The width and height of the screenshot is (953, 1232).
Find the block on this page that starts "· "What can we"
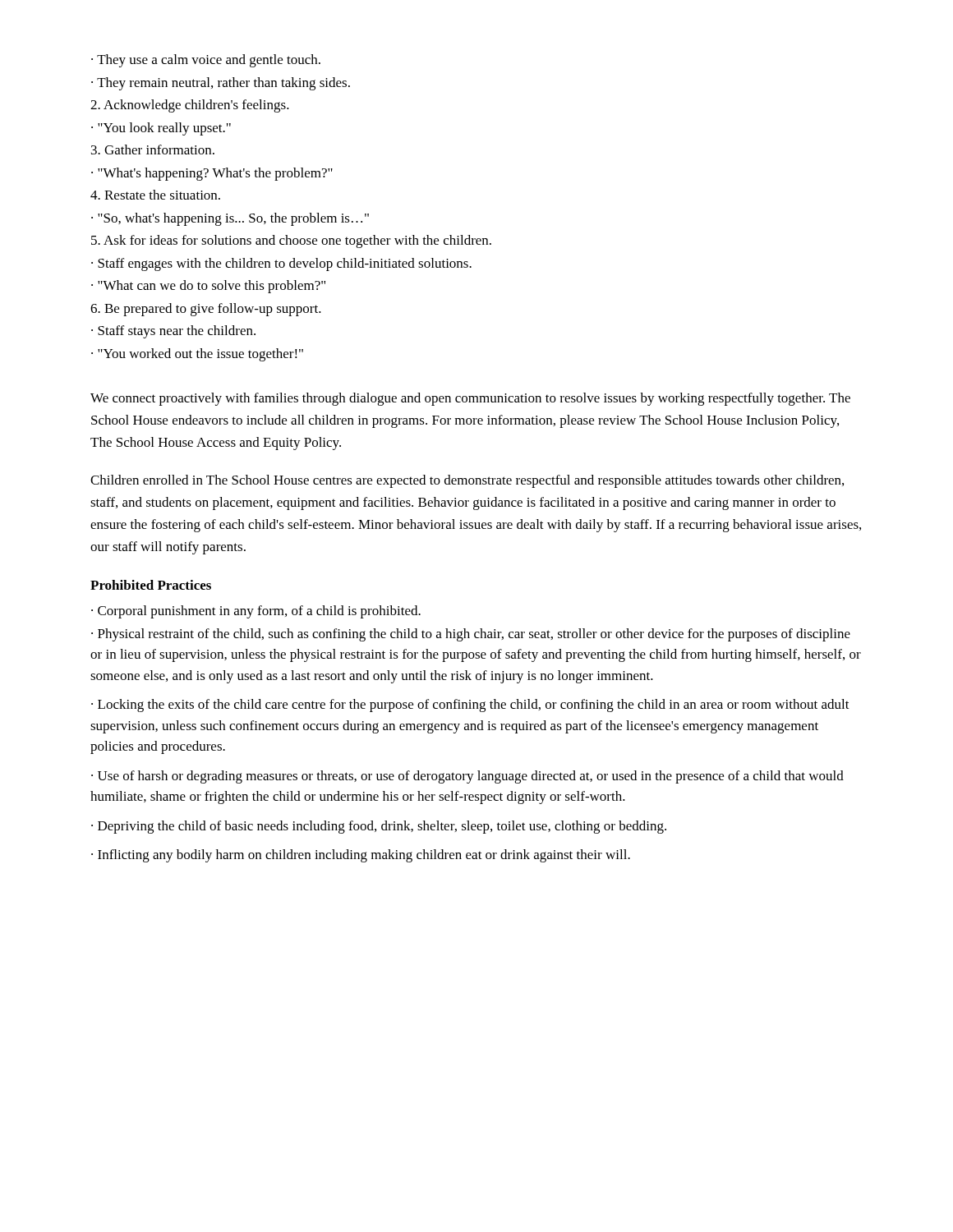pyautogui.click(x=208, y=285)
